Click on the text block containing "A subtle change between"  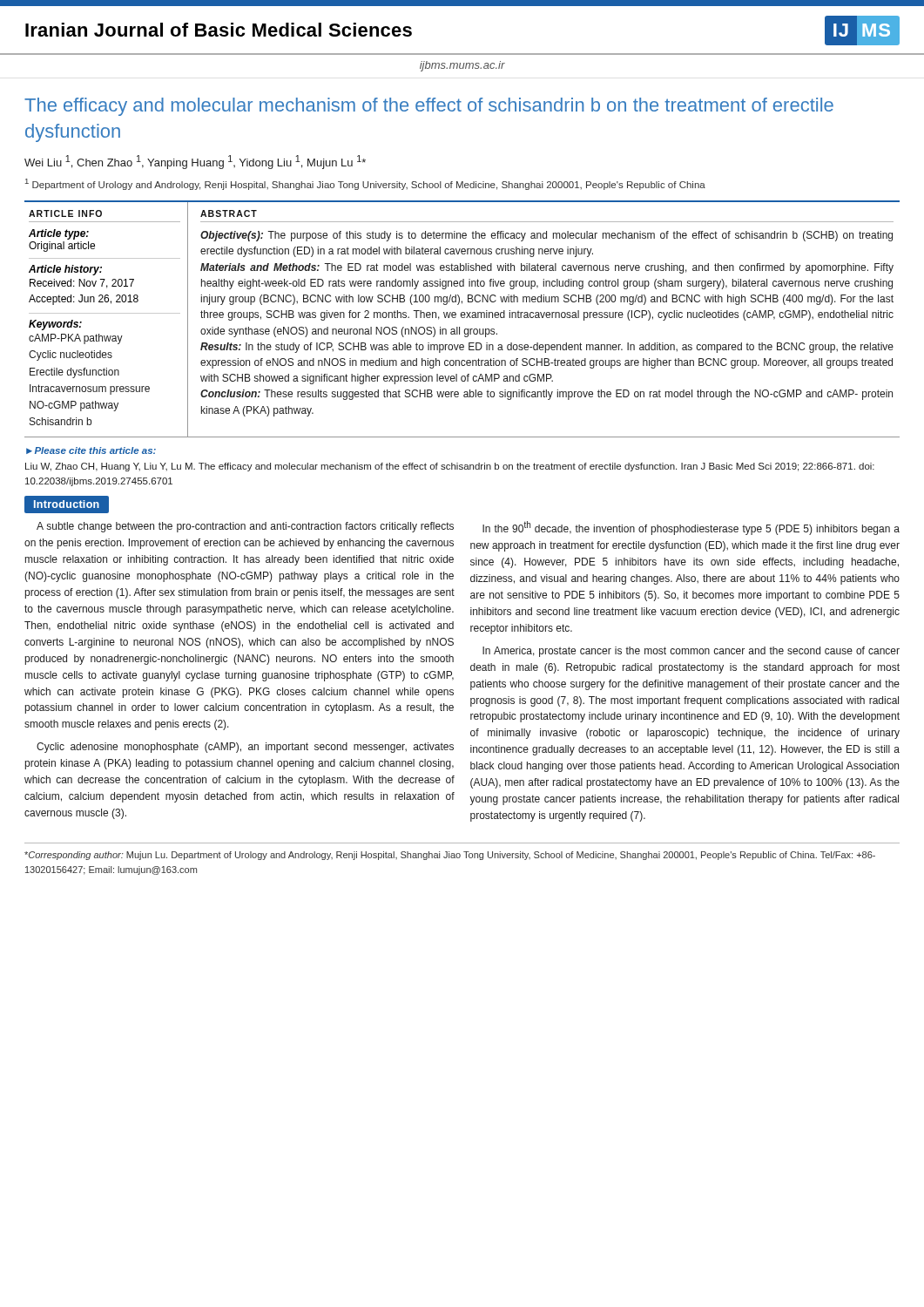coord(239,670)
